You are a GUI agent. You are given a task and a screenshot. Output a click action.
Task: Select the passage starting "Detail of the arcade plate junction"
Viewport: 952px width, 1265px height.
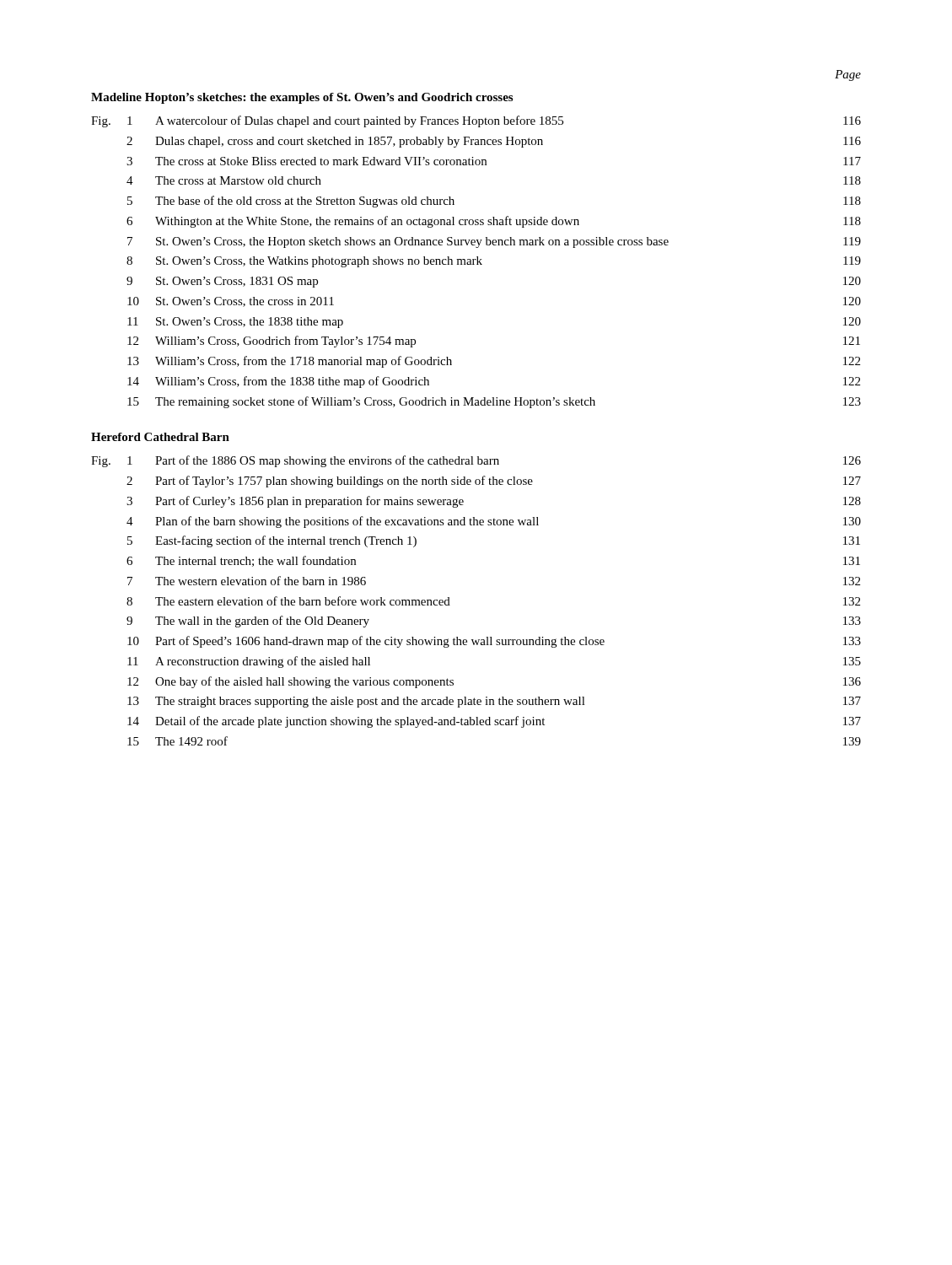(x=350, y=721)
